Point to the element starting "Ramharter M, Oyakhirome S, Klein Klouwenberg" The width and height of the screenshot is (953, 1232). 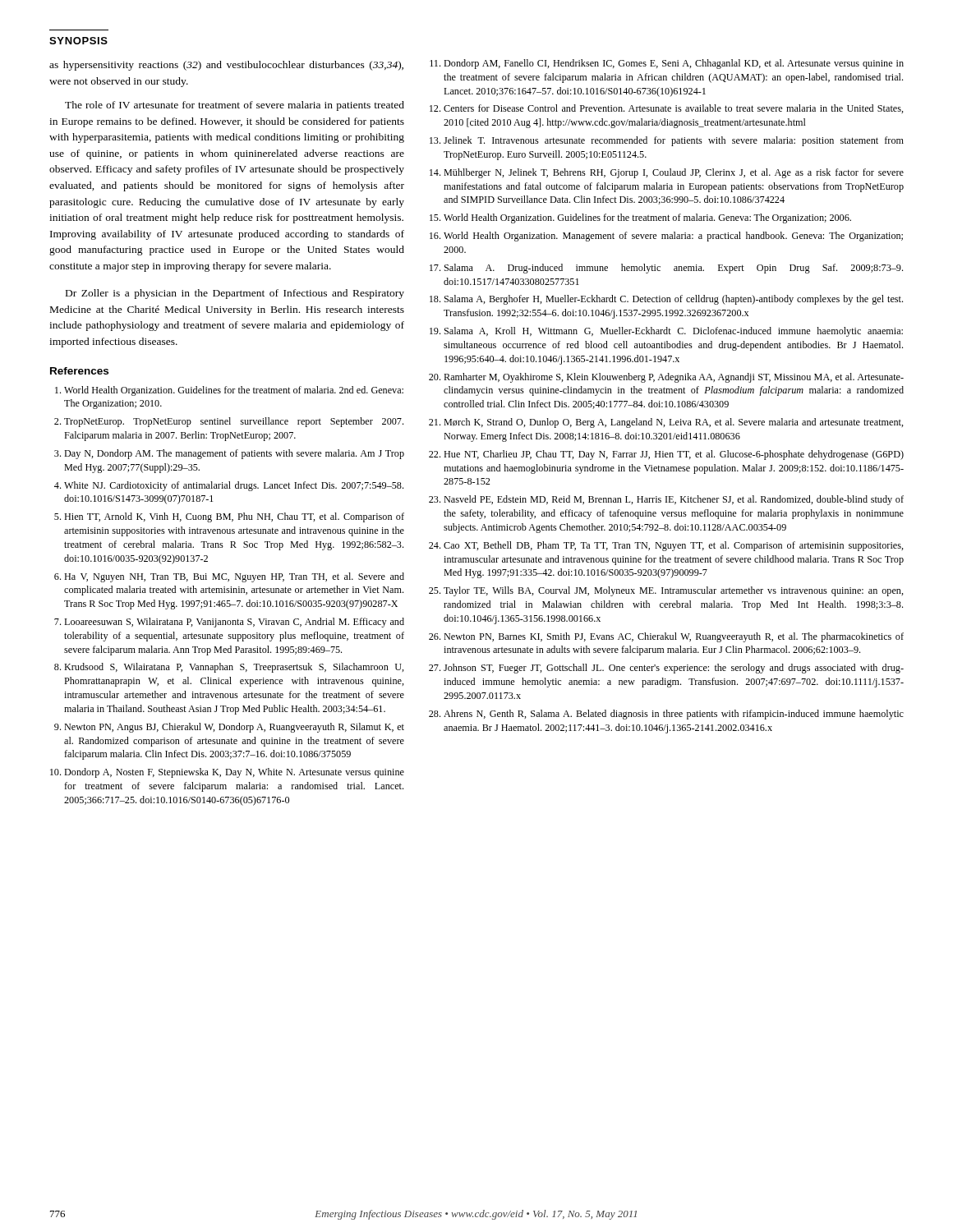(x=674, y=390)
